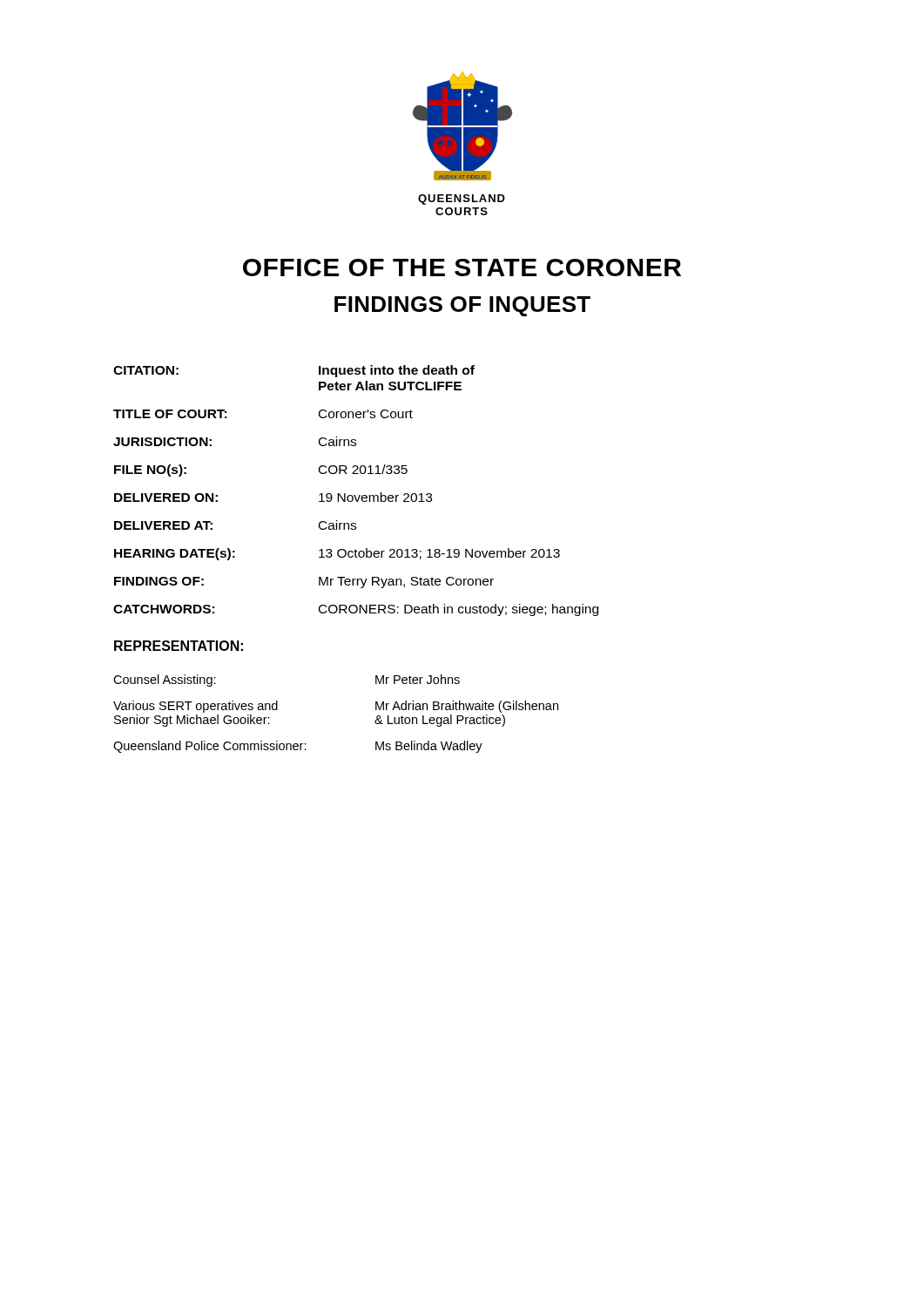Screen dimensions: 1307x924
Task: Point to "FINDINGS OF INQUEST"
Action: pos(462,304)
